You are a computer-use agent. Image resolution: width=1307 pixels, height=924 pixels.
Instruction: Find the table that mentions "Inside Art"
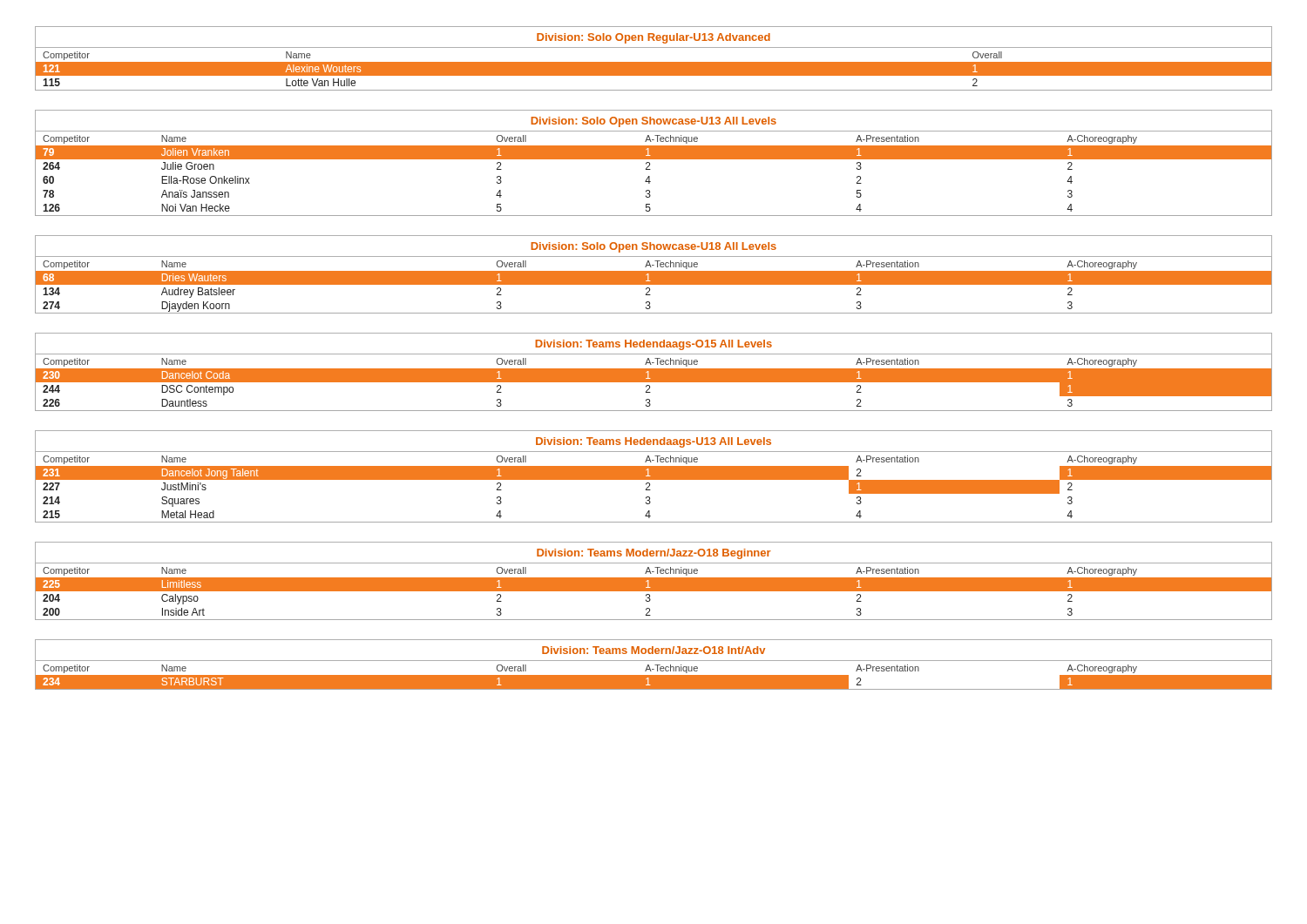click(x=654, y=592)
